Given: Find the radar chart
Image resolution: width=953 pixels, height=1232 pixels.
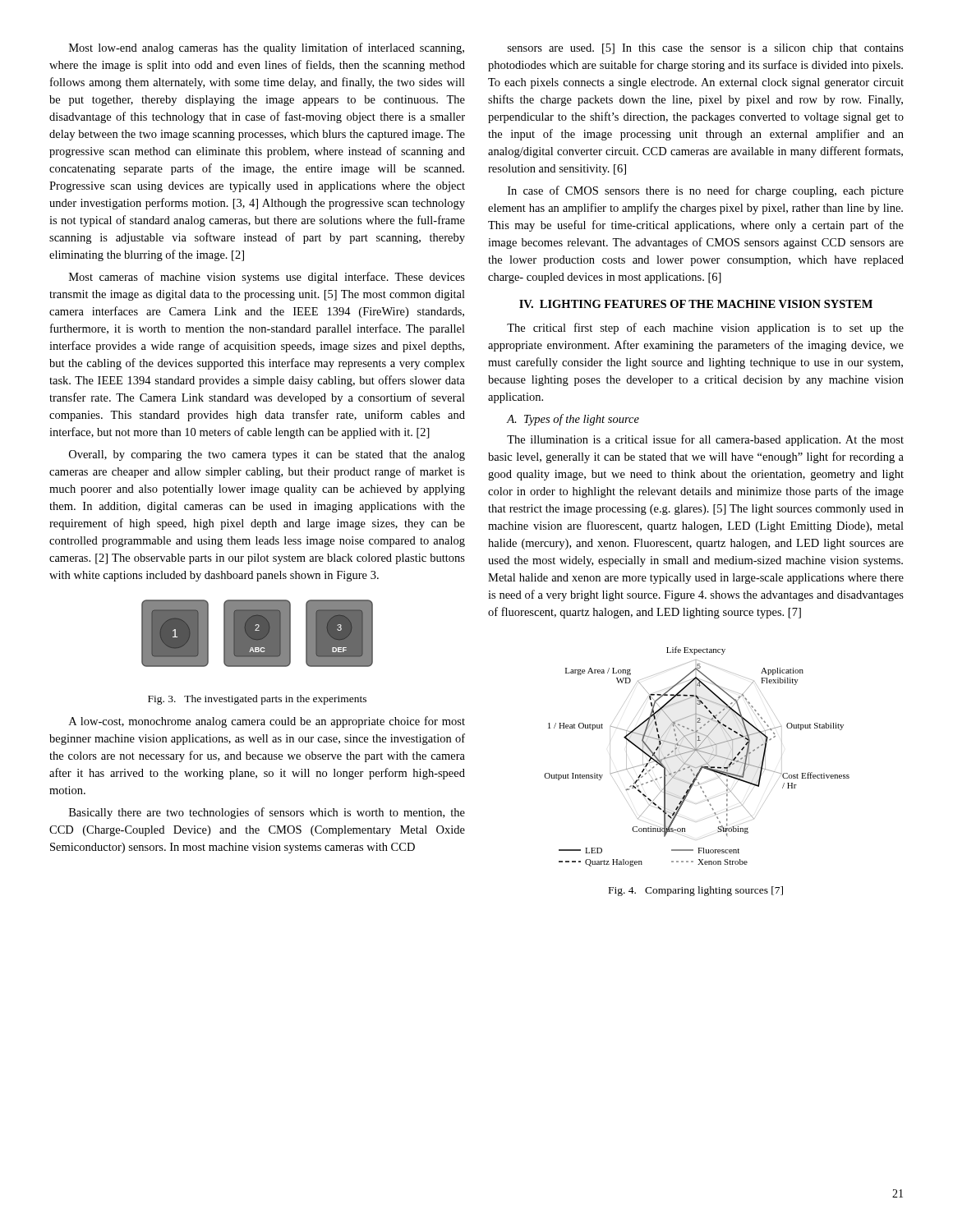Looking at the screenshot, I should 696,754.
